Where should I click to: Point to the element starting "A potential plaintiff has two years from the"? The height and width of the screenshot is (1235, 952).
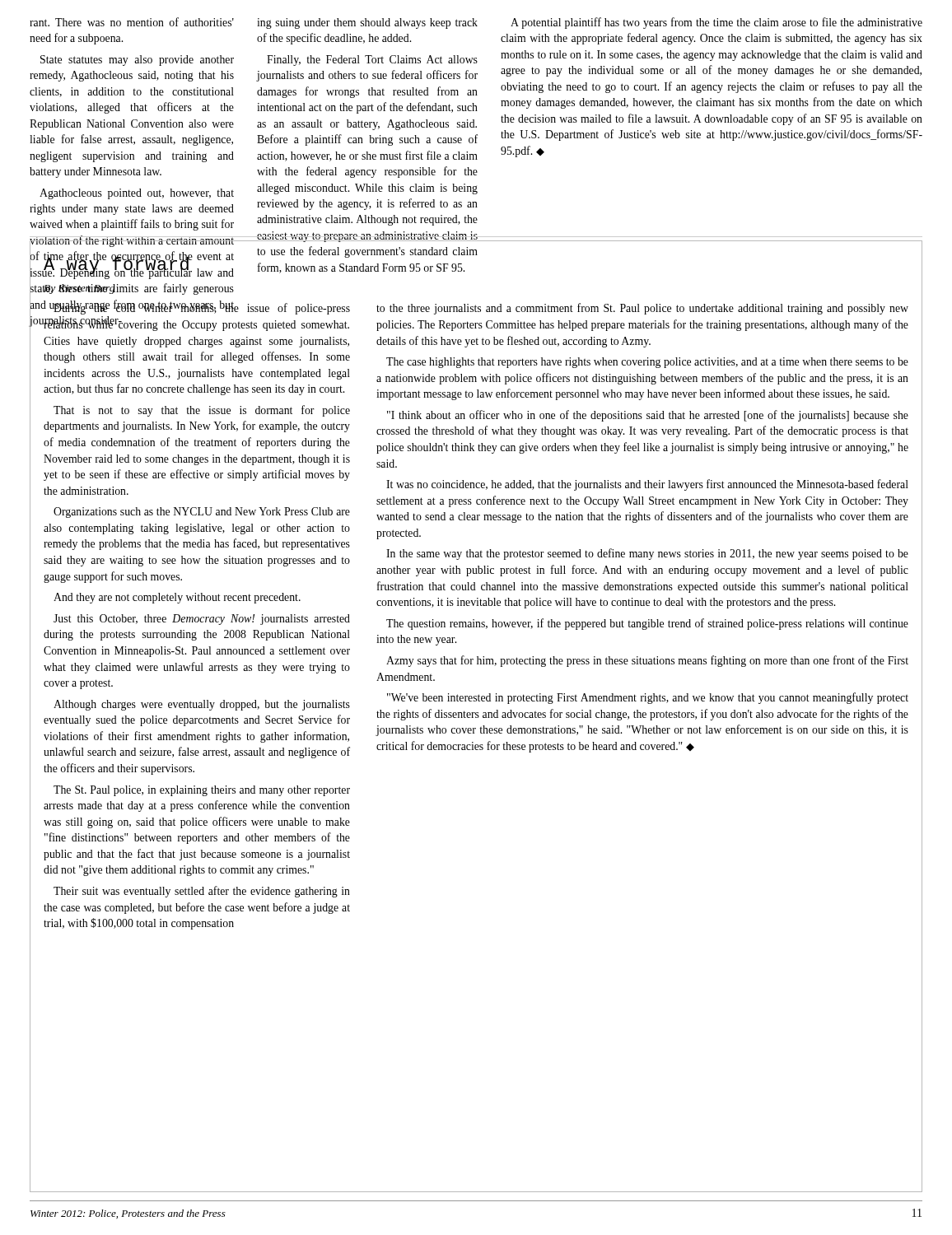712,87
